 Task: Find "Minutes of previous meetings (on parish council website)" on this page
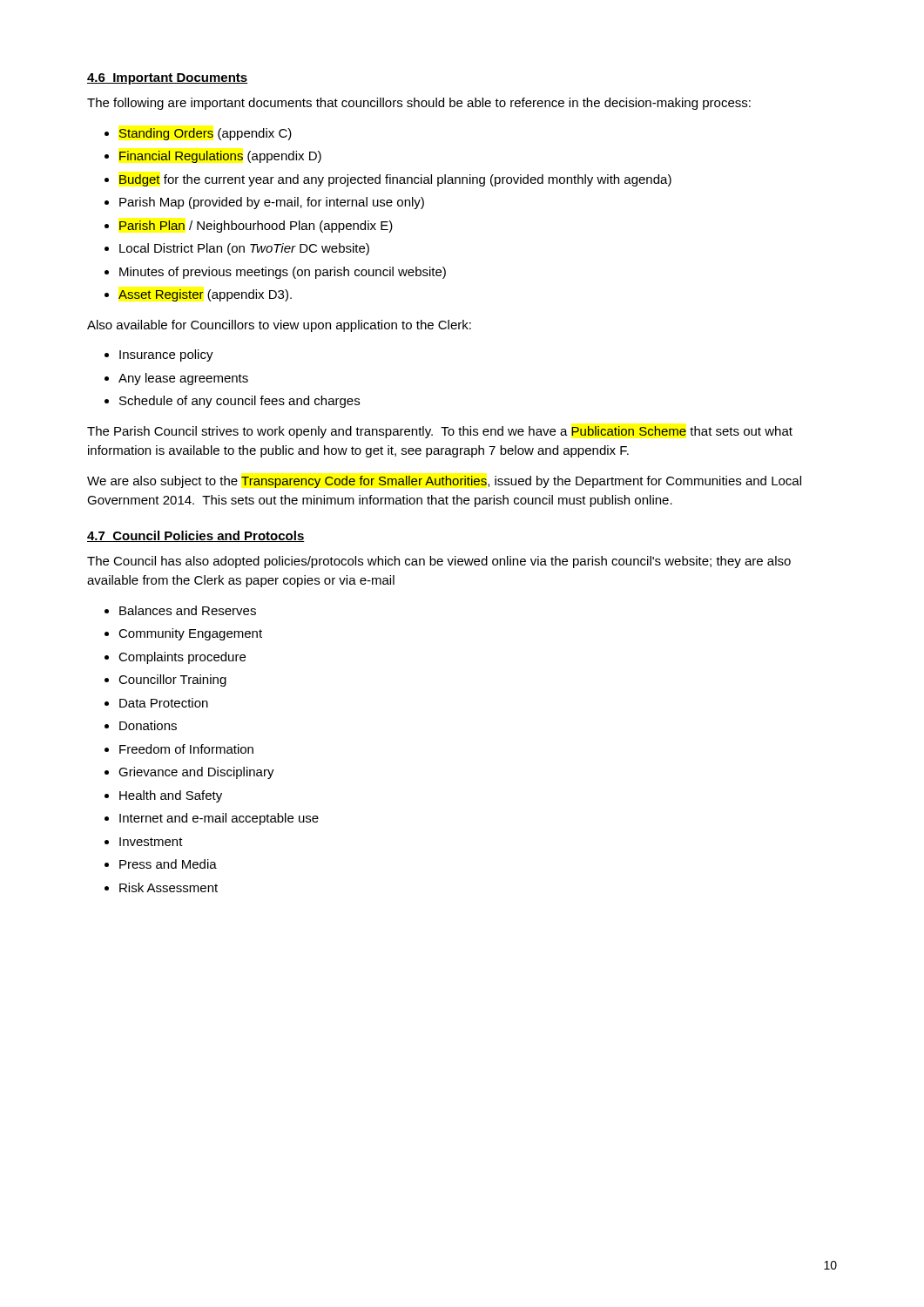coord(283,271)
